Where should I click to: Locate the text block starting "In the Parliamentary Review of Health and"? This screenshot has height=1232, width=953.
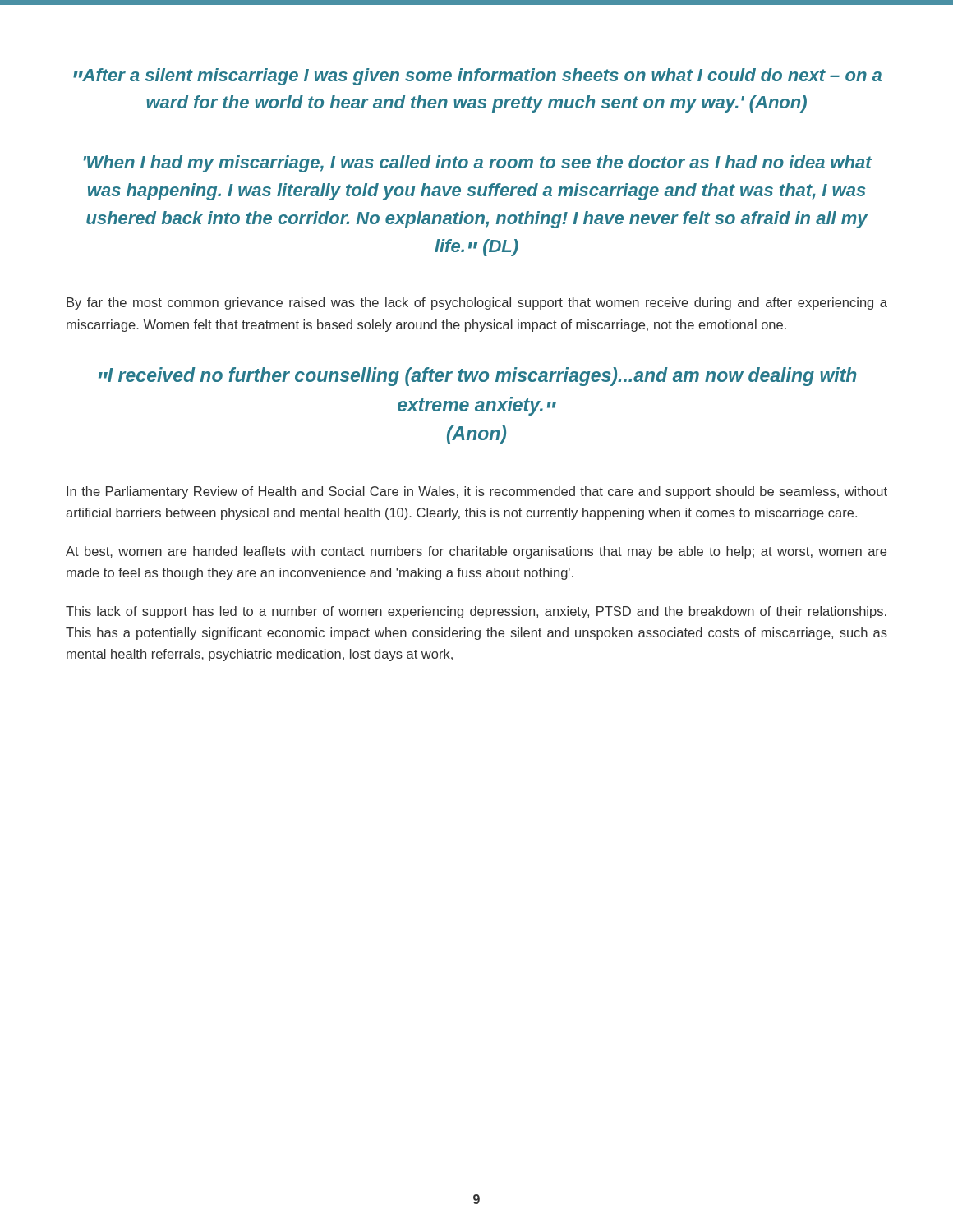point(476,502)
